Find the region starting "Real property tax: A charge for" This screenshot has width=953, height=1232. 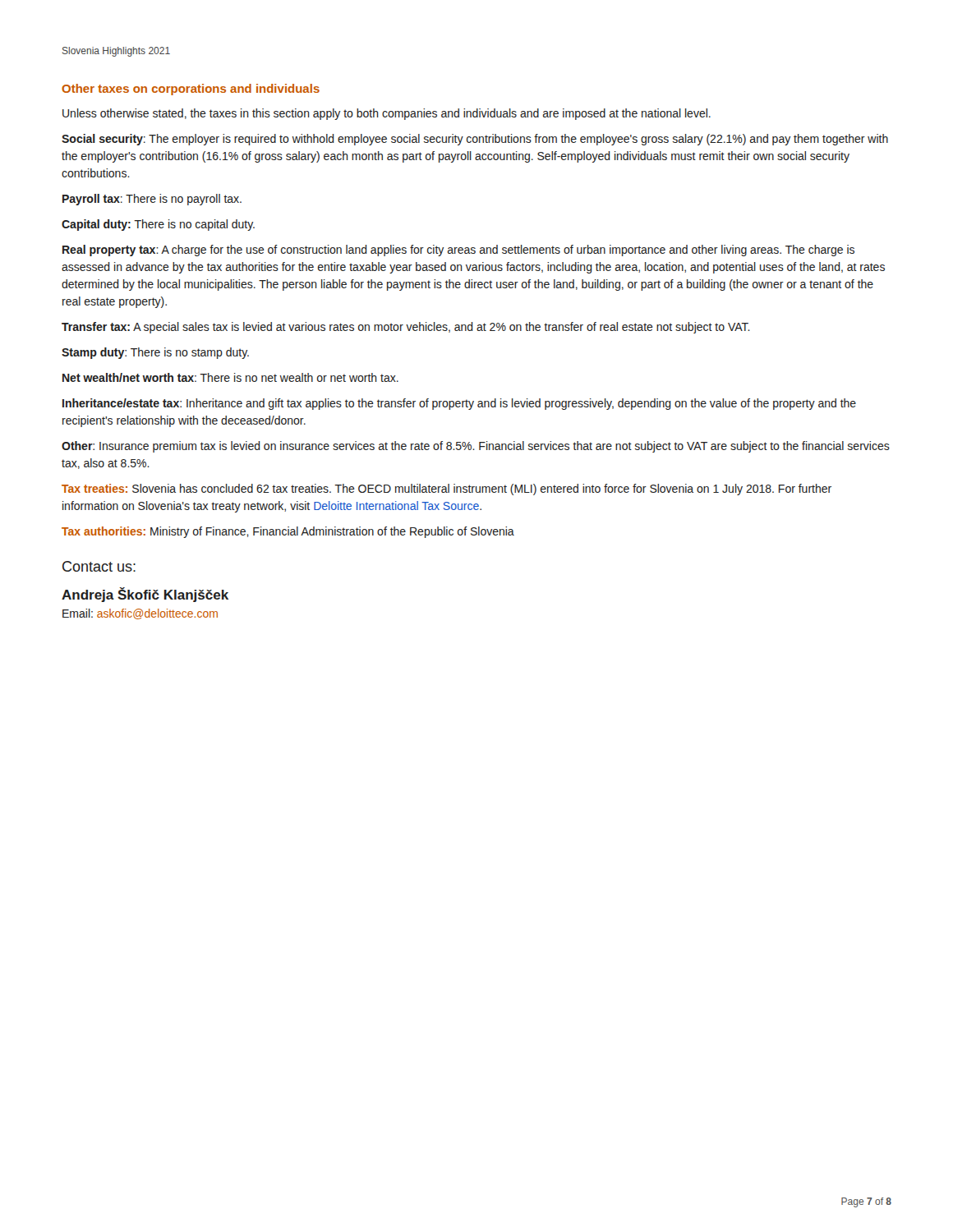tap(473, 276)
